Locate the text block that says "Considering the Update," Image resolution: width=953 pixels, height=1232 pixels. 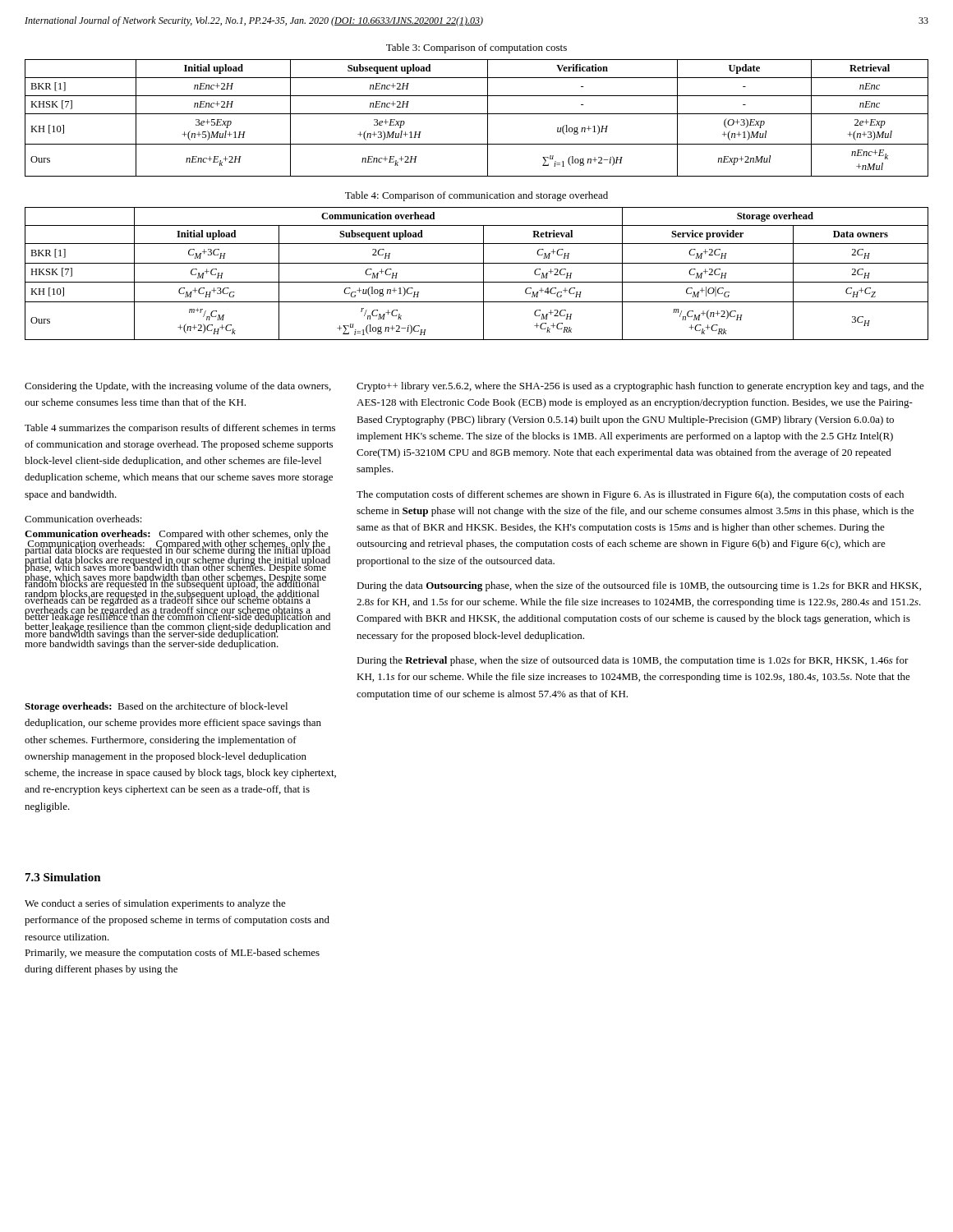click(178, 394)
